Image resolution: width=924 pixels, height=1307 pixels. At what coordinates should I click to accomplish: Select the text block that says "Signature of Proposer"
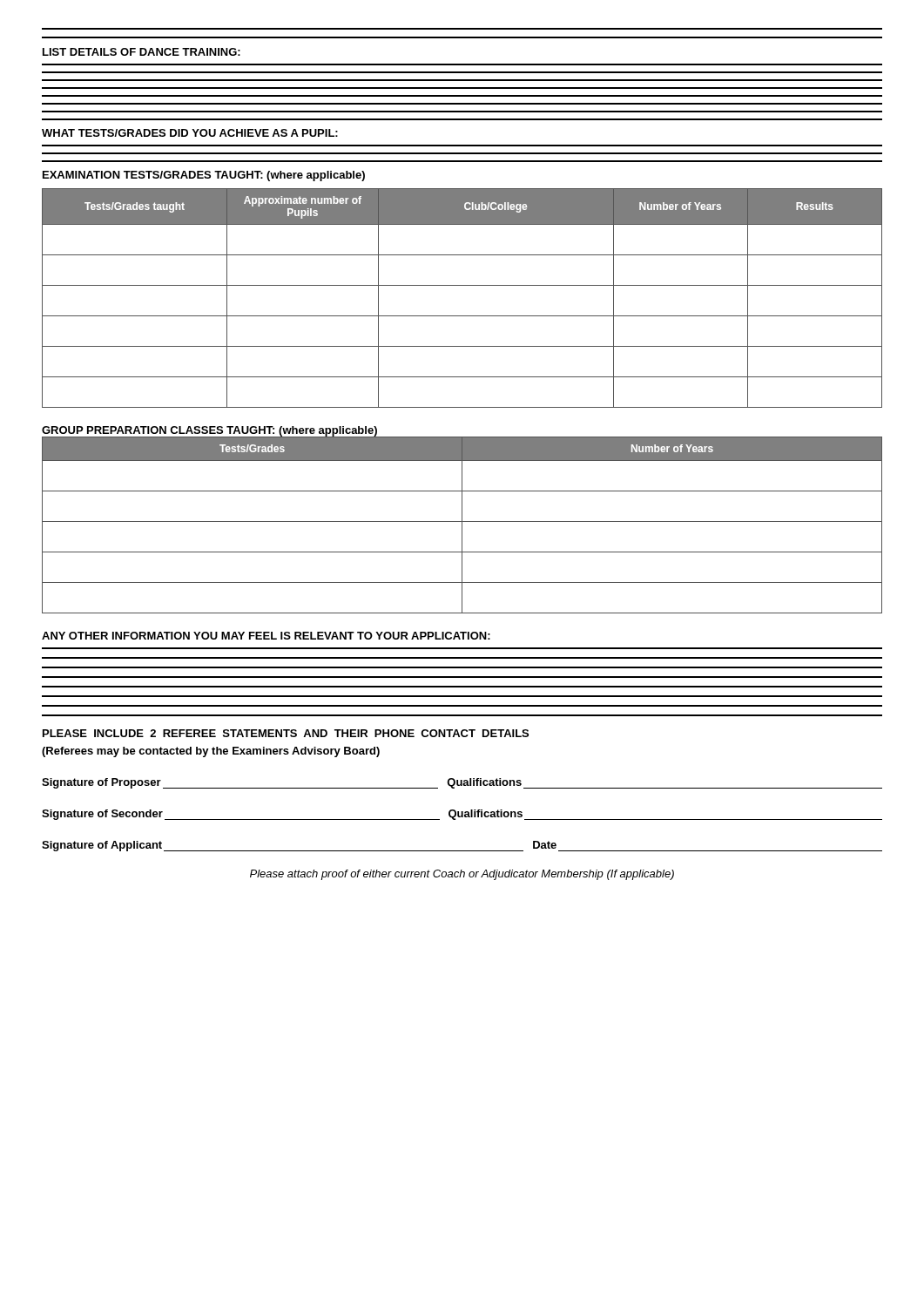pyautogui.click(x=462, y=782)
